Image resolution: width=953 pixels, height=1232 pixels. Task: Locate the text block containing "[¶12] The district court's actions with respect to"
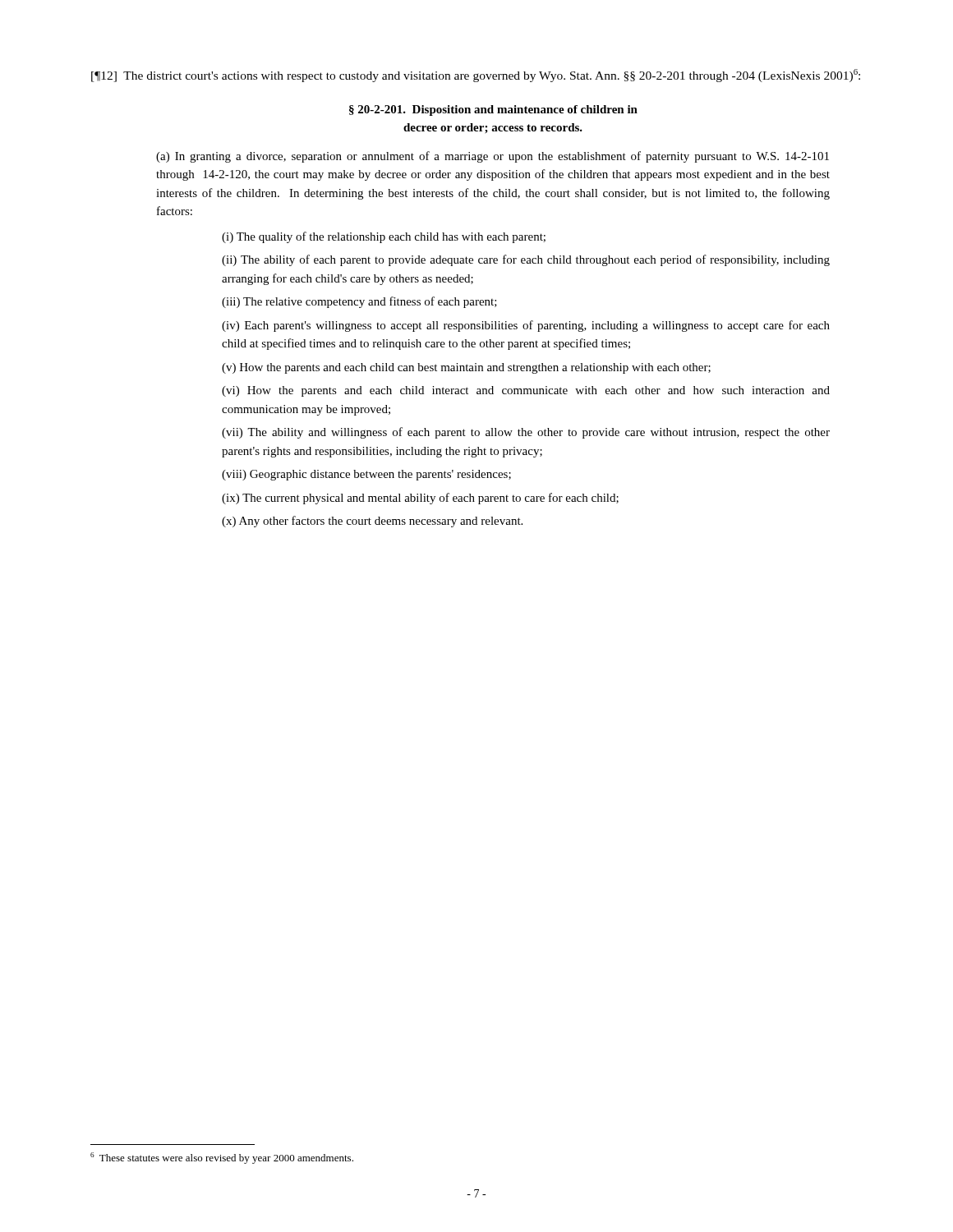pyautogui.click(x=476, y=74)
